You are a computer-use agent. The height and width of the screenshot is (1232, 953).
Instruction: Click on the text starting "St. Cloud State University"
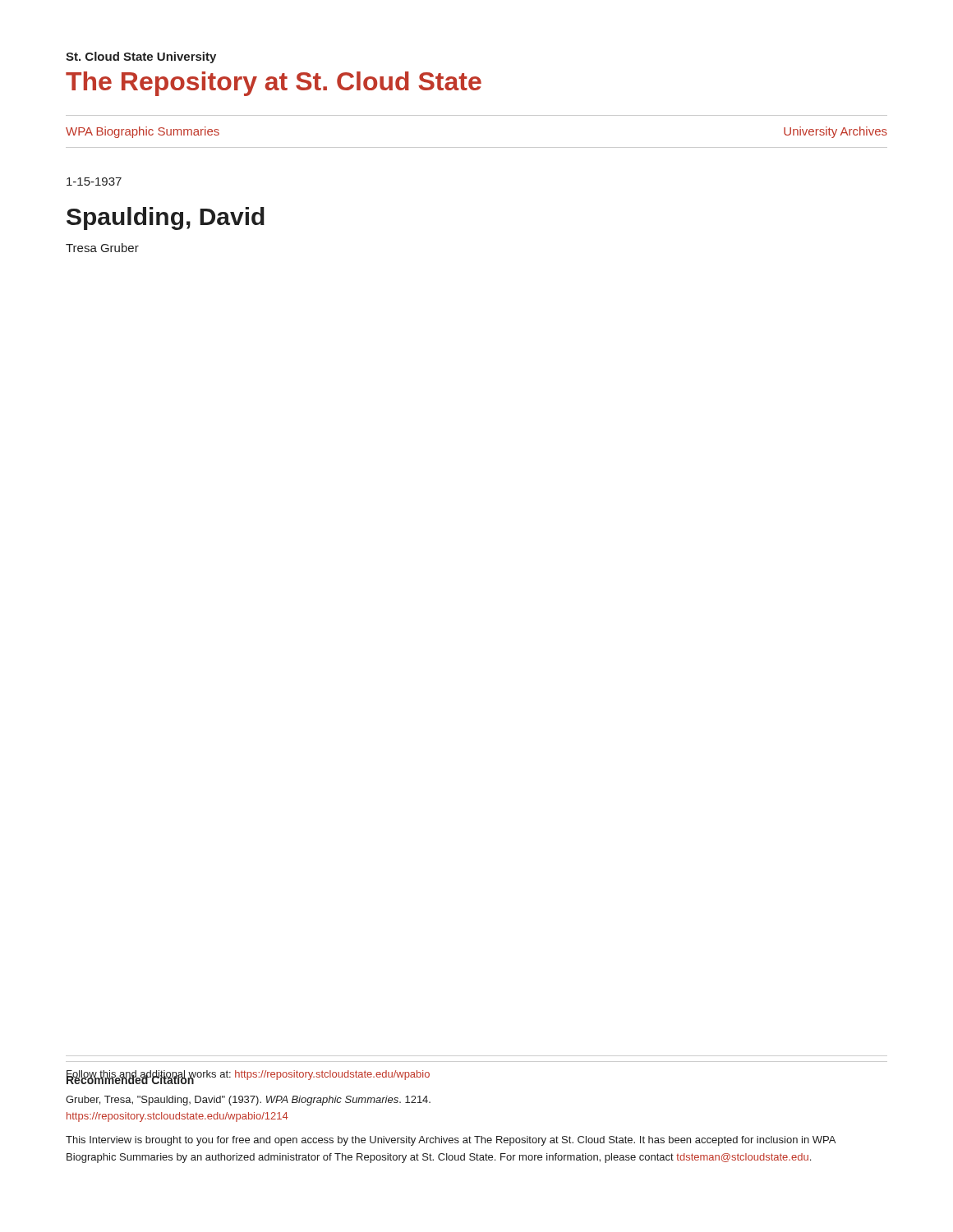(x=141, y=56)
